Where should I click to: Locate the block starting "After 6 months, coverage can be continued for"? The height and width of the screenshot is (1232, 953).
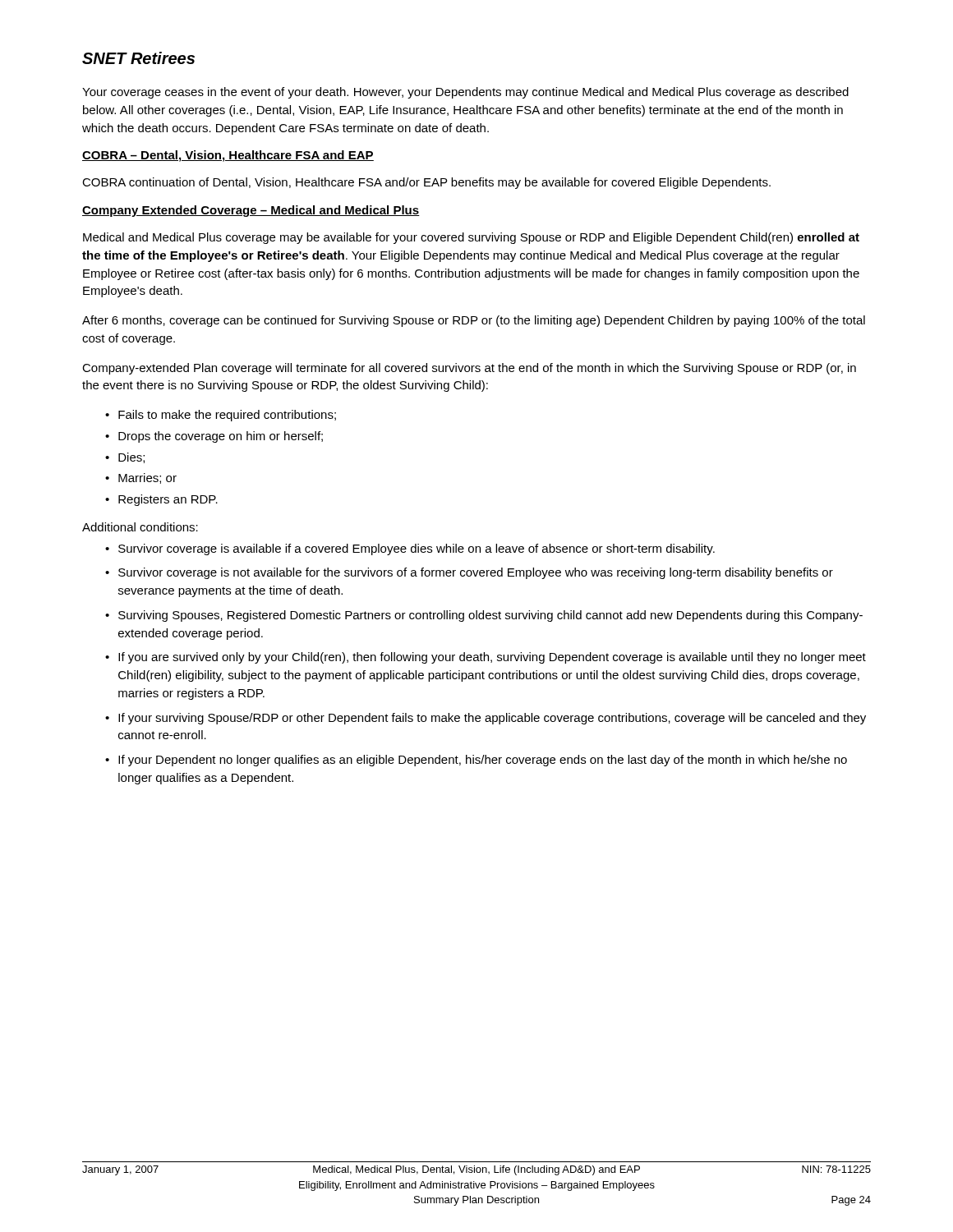[474, 329]
